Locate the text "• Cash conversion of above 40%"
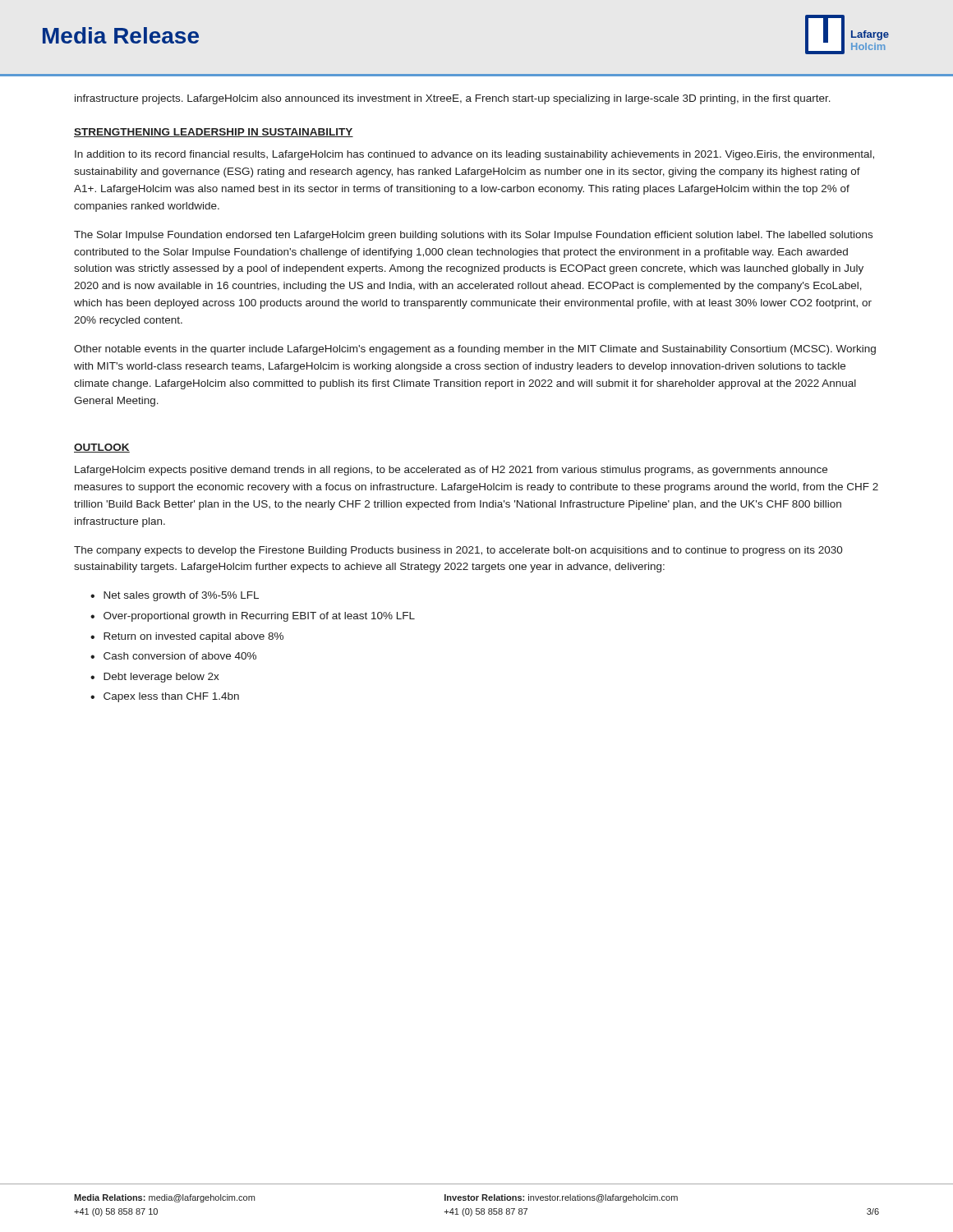953x1232 pixels. [174, 657]
